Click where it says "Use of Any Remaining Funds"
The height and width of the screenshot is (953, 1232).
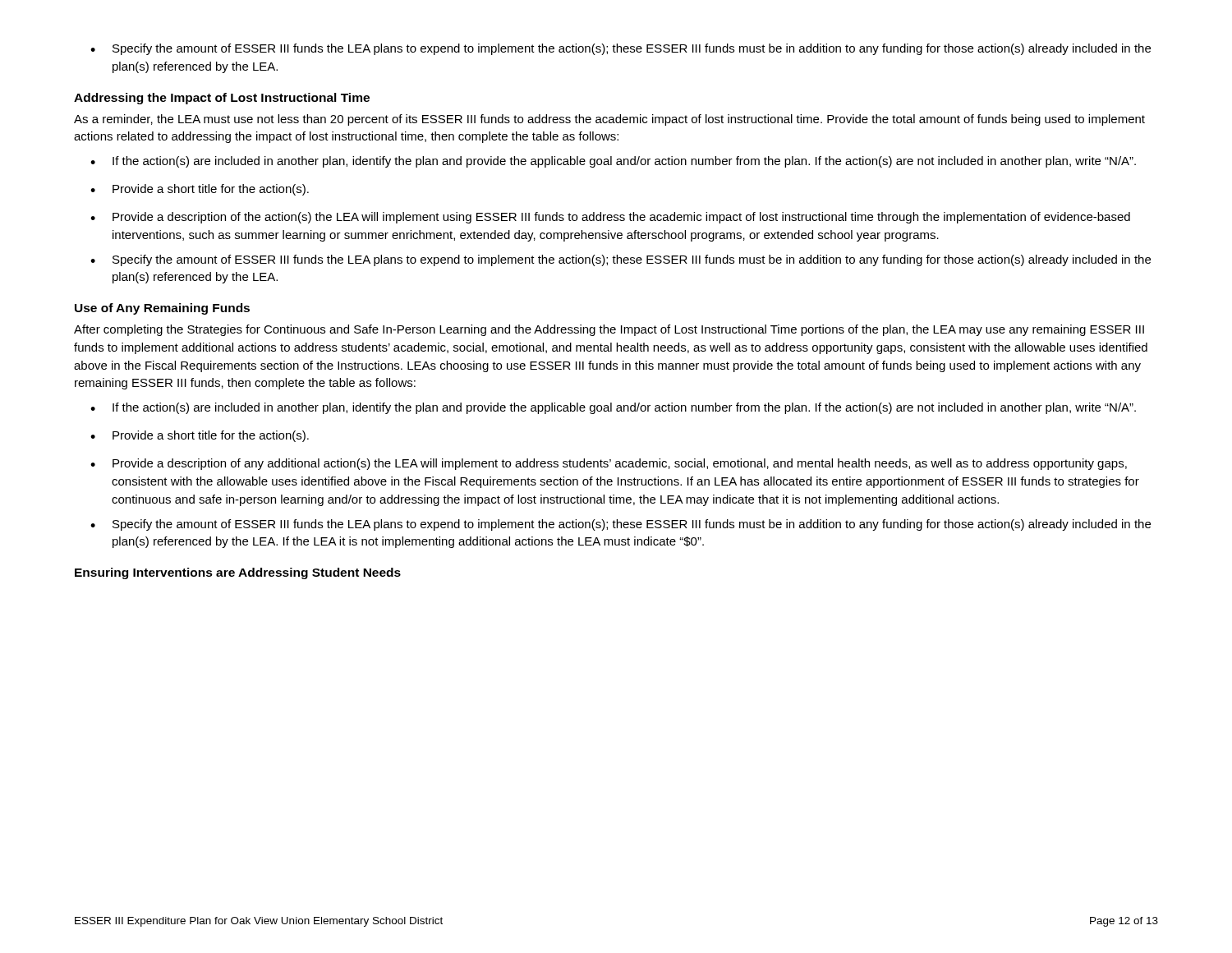tap(162, 308)
